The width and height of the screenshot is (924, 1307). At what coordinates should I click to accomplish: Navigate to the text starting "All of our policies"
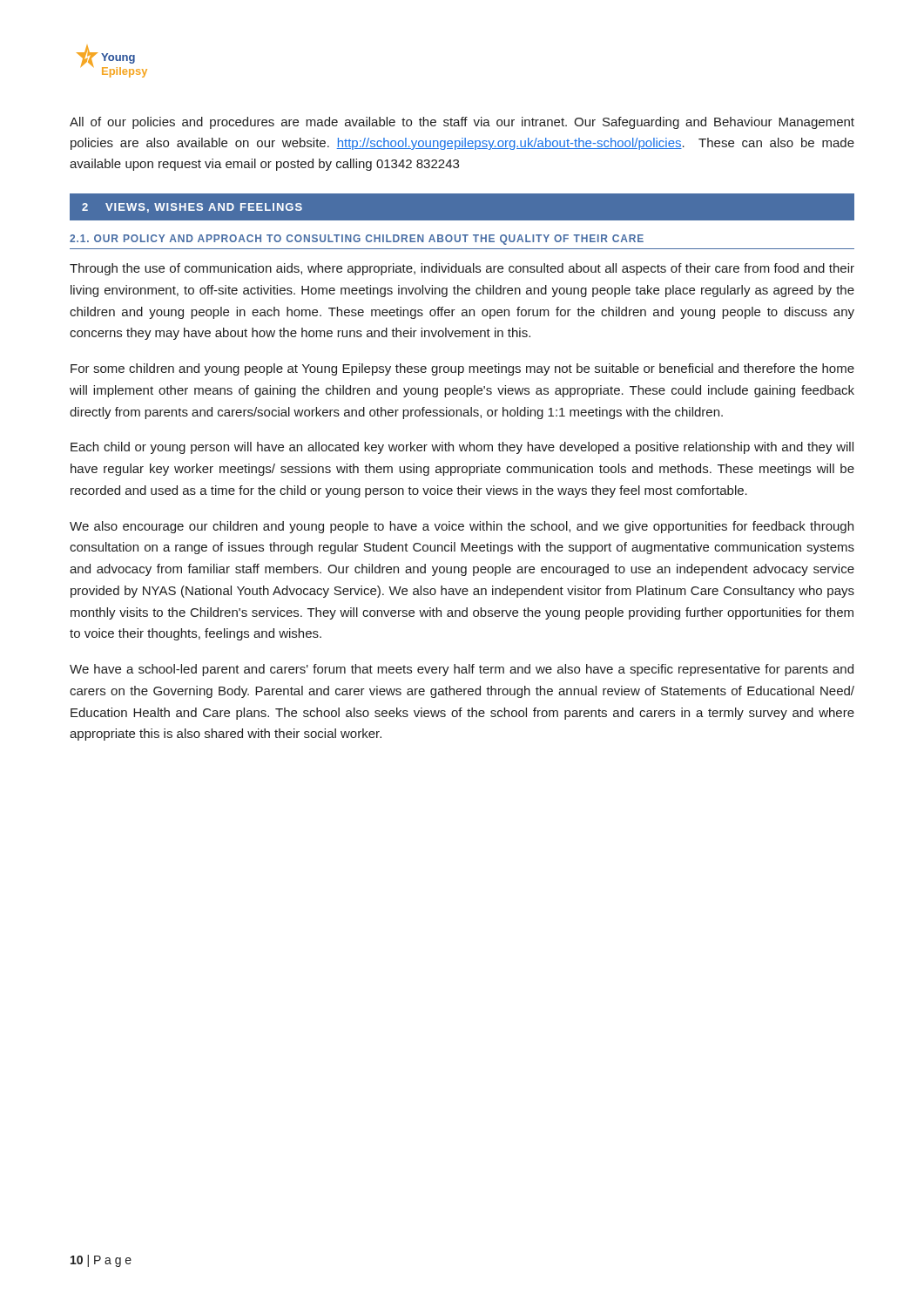pos(462,142)
